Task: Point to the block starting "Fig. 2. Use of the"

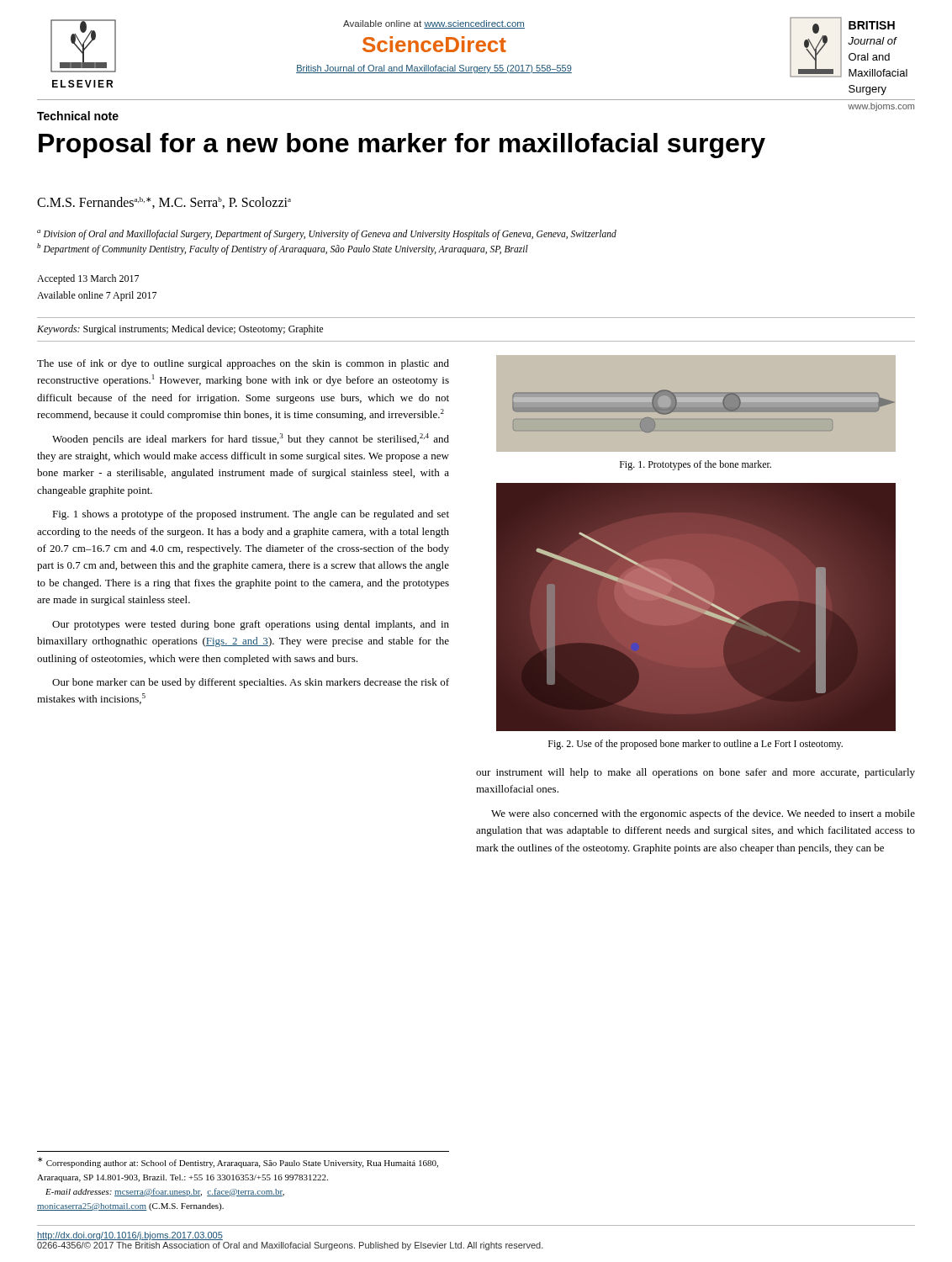Action: [695, 744]
